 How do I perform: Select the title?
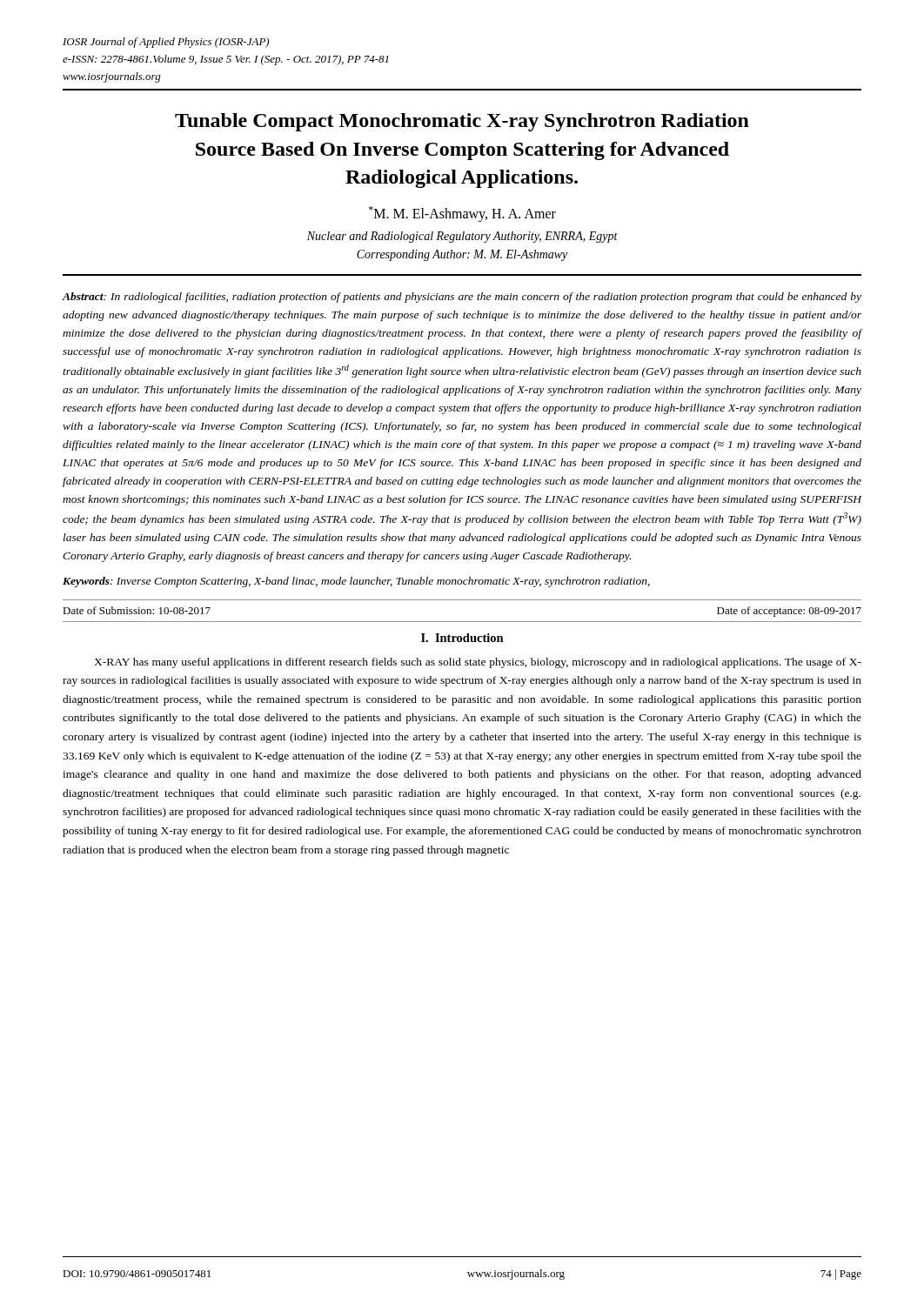pos(462,185)
